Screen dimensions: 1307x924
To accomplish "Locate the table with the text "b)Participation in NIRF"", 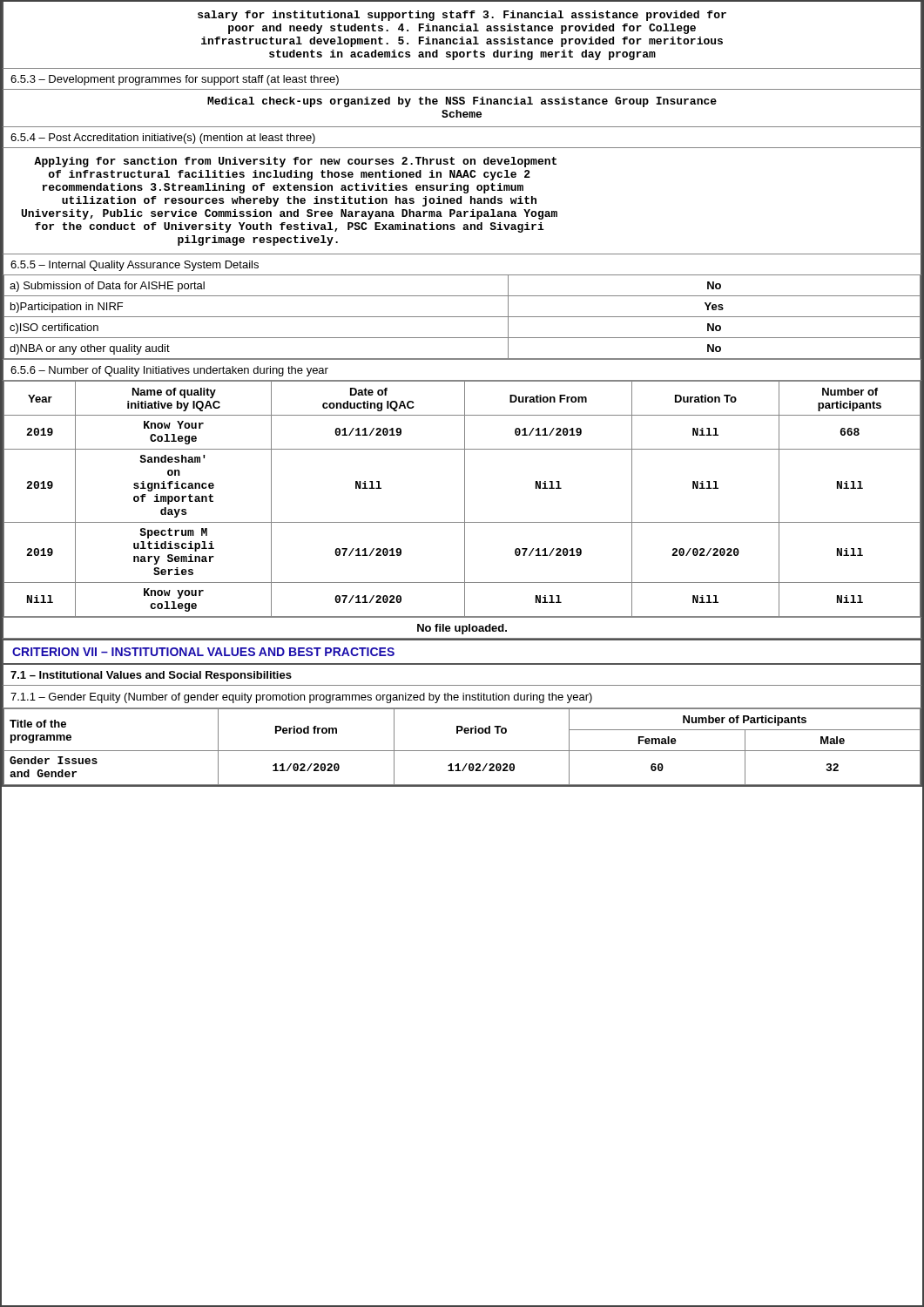I will click(x=462, y=317).
